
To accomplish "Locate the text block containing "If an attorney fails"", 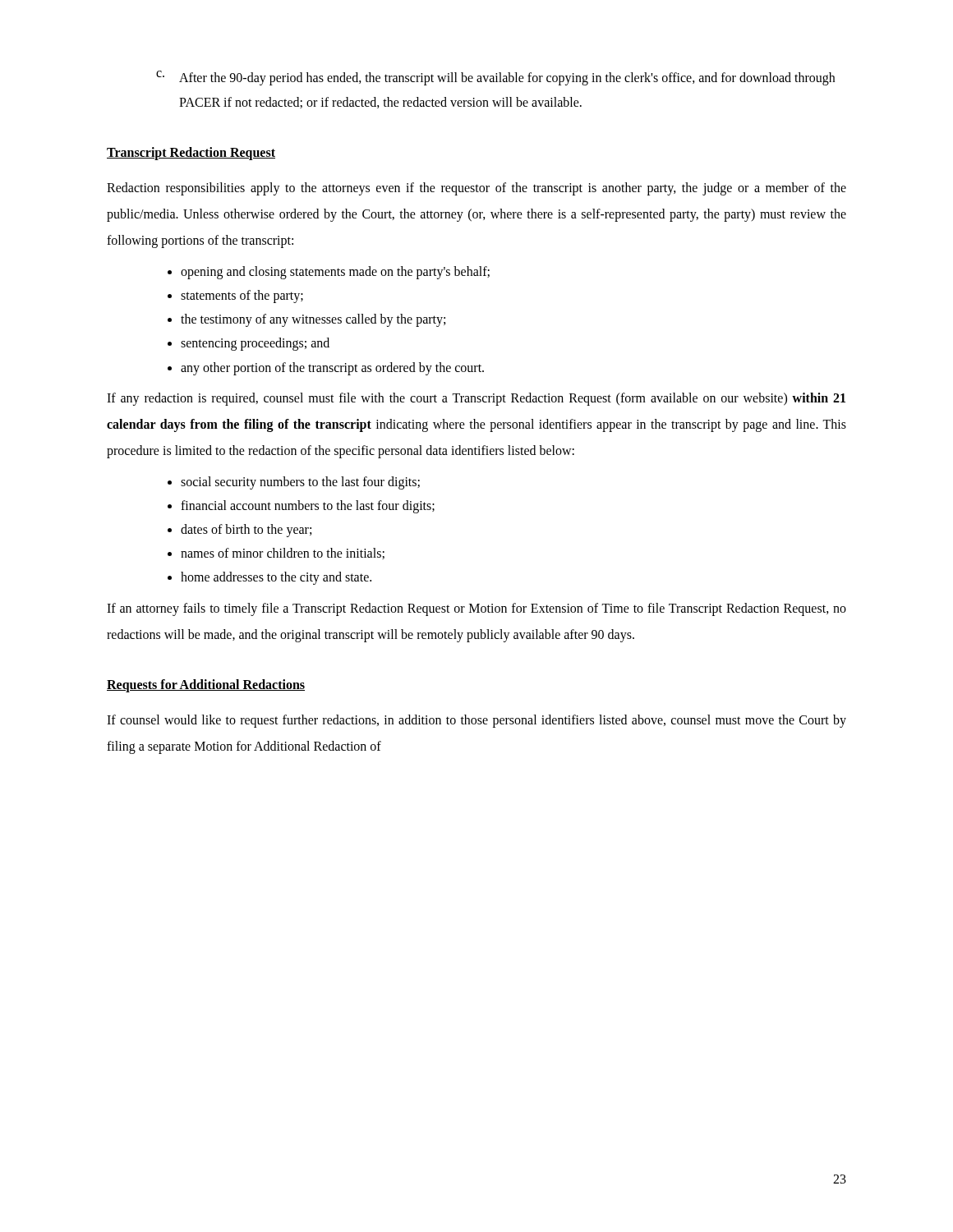I will (476, 621).
